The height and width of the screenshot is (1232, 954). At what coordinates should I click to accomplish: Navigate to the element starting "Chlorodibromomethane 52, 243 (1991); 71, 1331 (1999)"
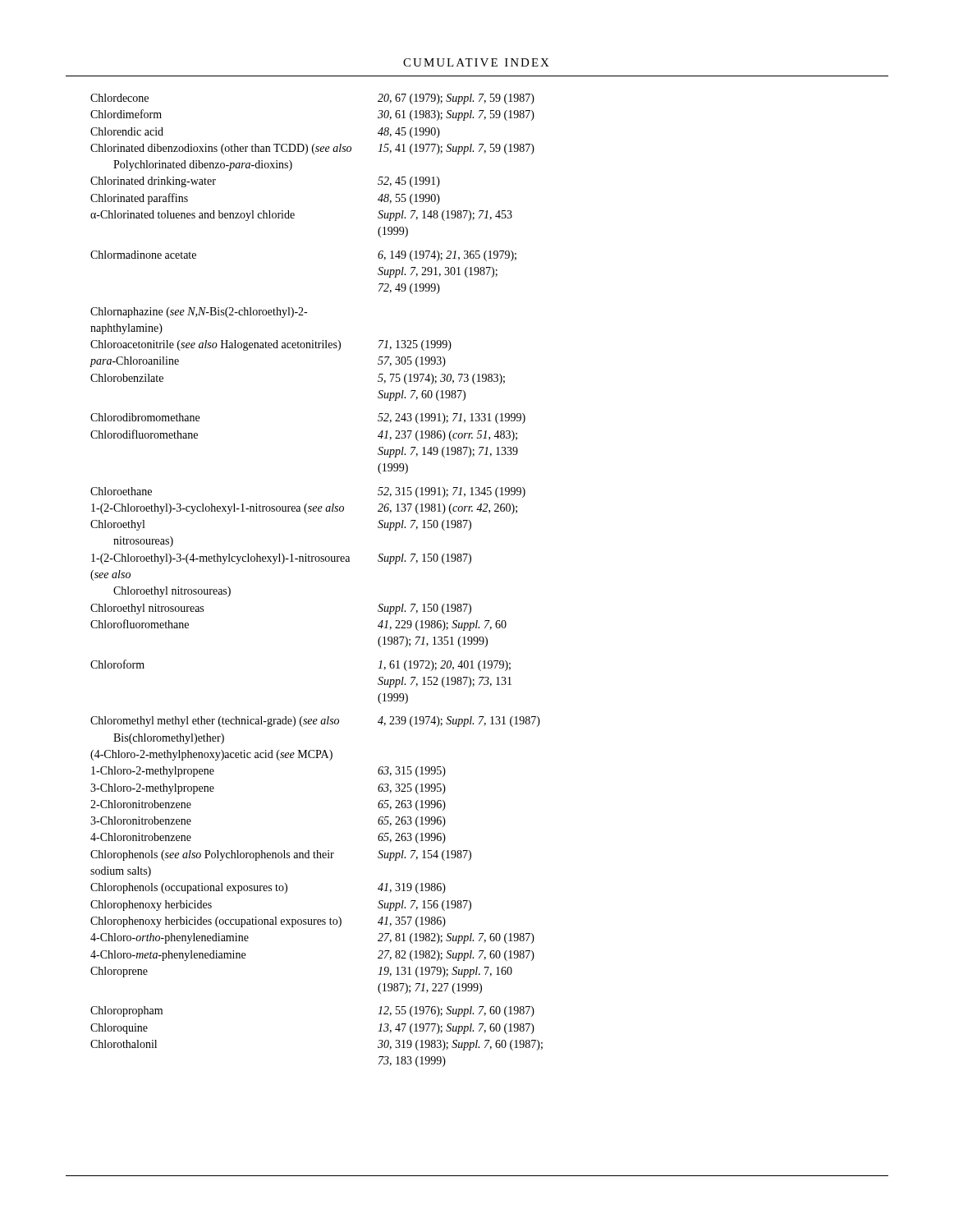click(x=477, y=418)
